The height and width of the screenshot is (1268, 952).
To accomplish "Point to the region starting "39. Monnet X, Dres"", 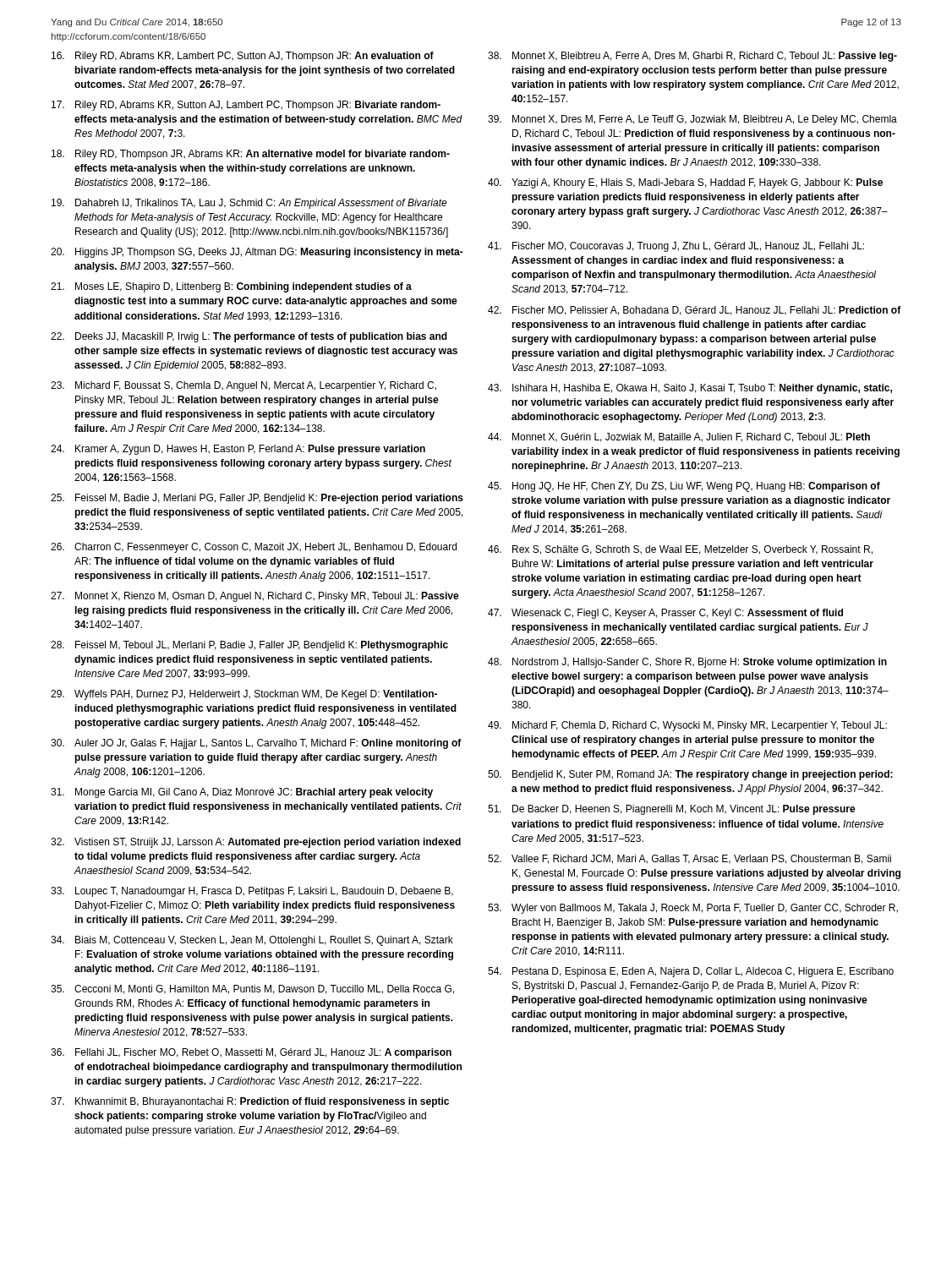I will [x=695, y=141].
